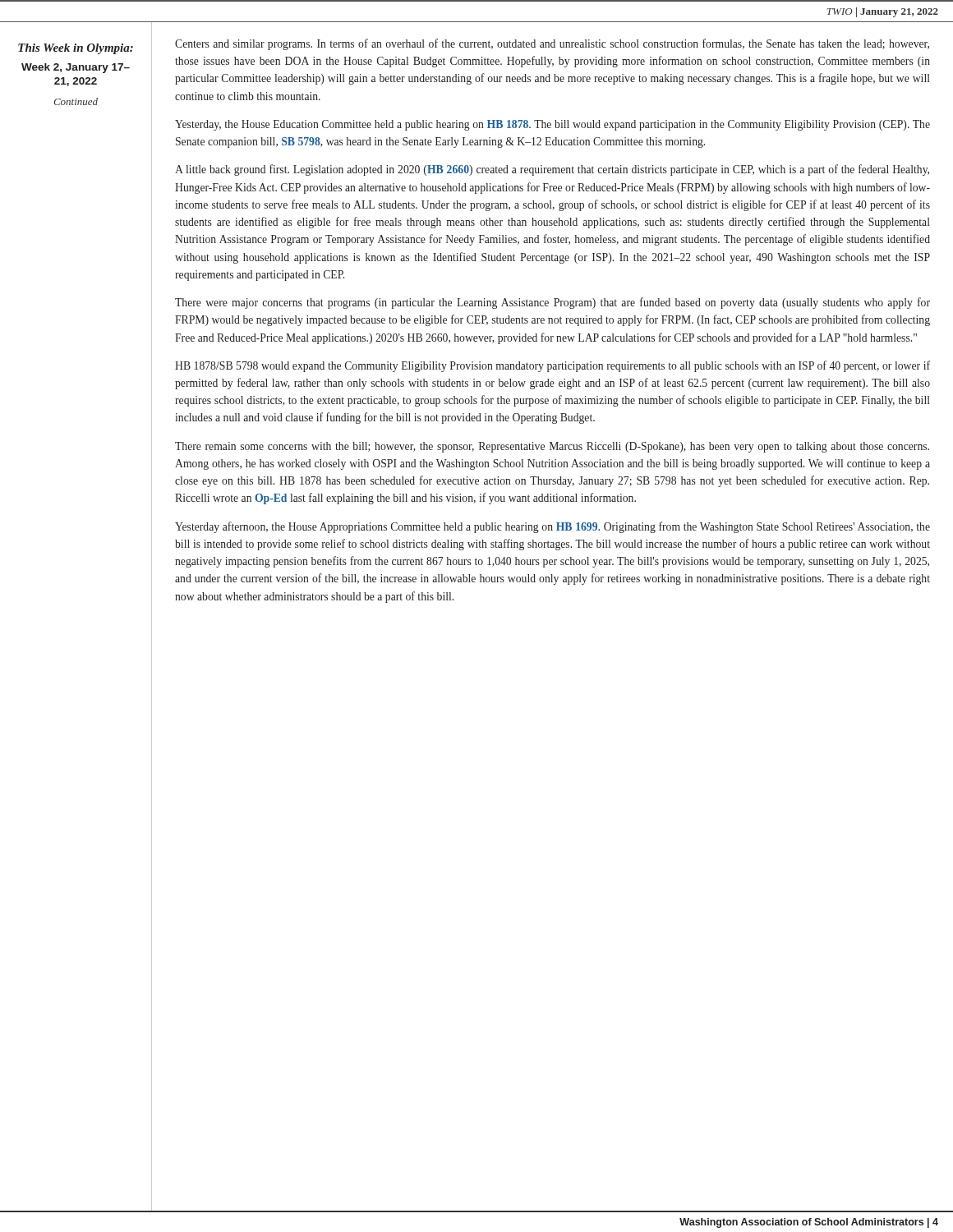Point to the region starting "Yesterday afternoon, the House Appropriations Committee"
Image resolution: width=953 pixels, height=1232 pixels.
[x=553, y=561]
